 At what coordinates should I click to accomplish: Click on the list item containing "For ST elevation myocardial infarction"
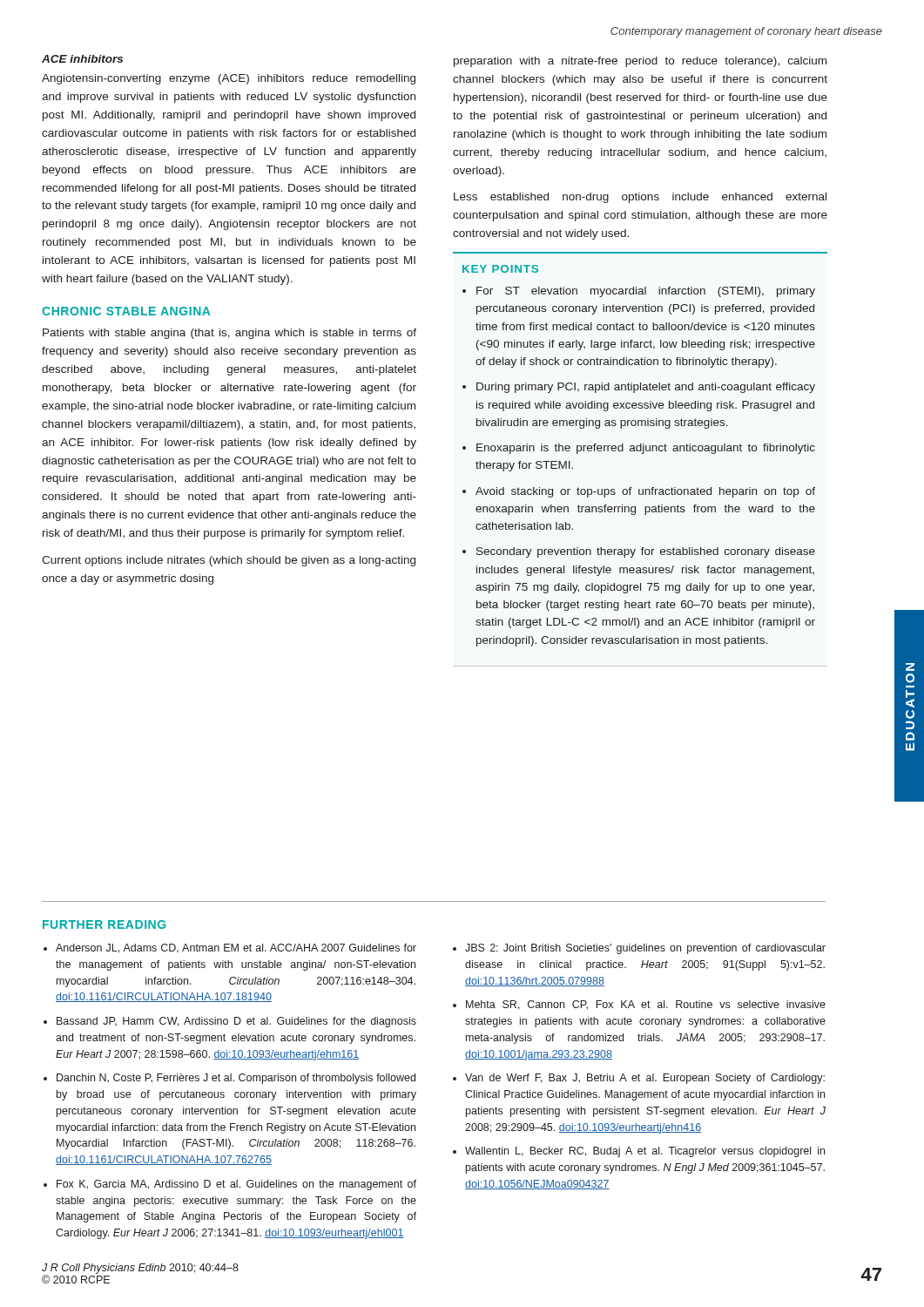click(x=645, y=326)
